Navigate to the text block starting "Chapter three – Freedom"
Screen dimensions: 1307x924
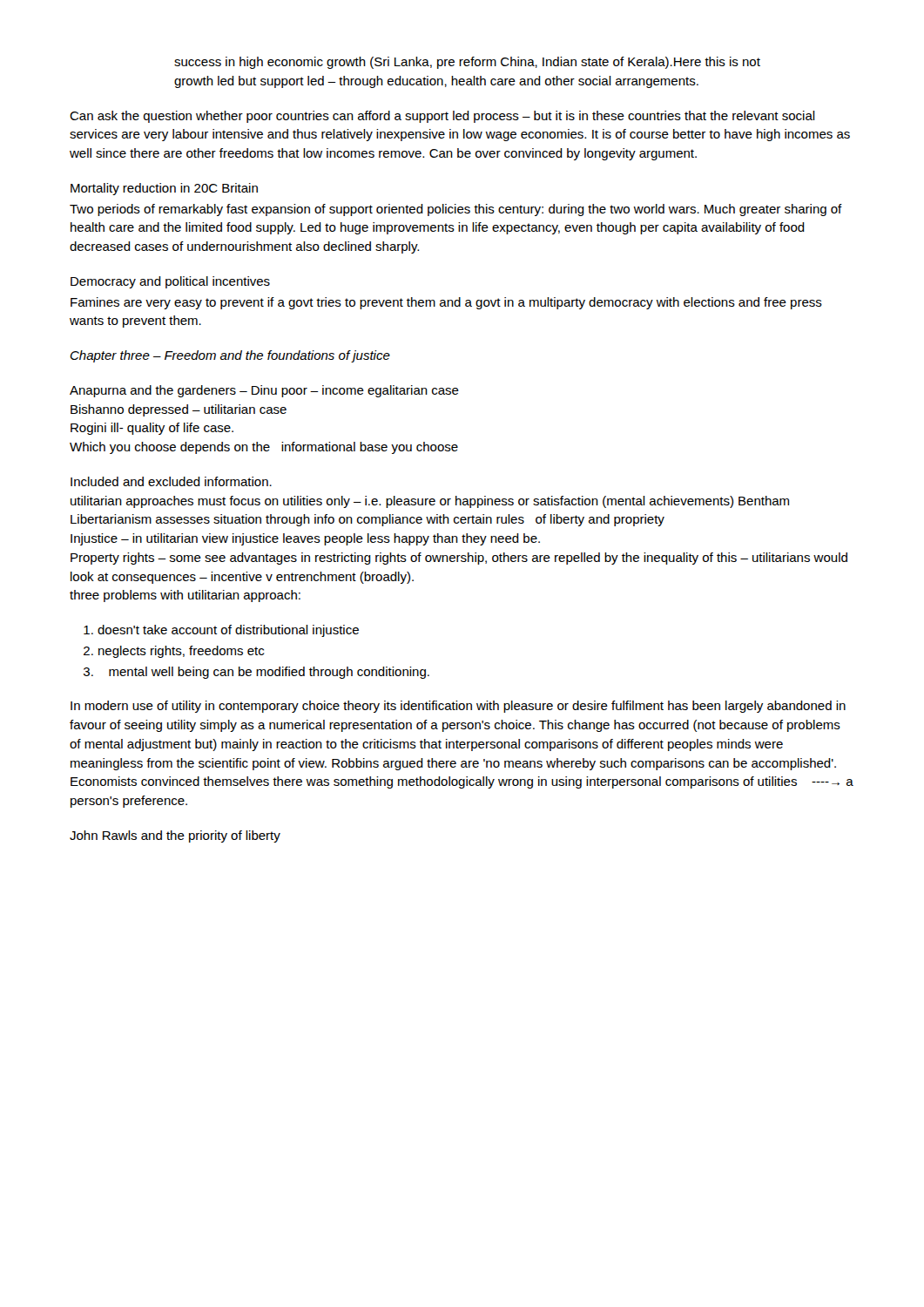click(230, 355)
